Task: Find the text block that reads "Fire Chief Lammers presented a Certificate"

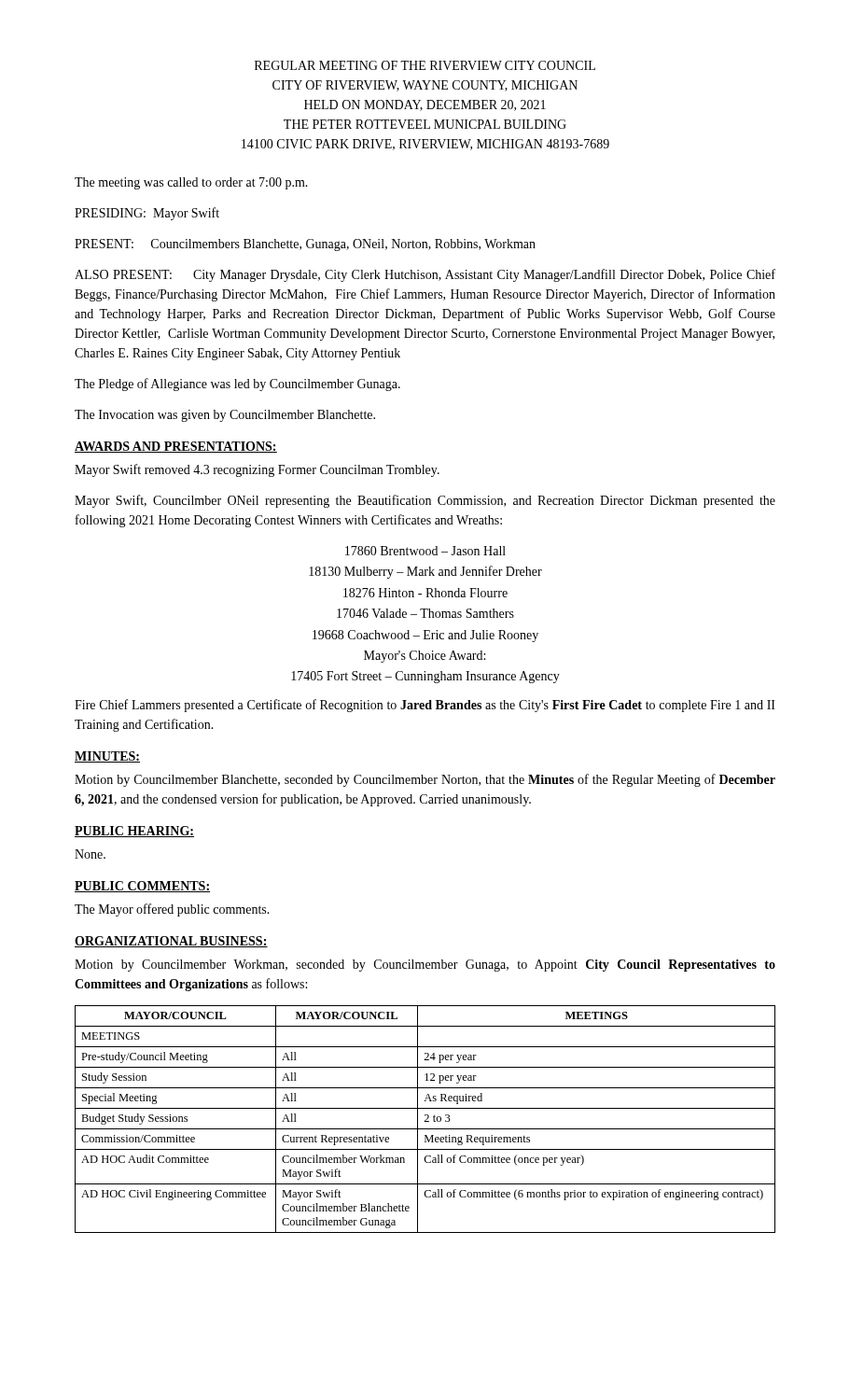Action: pyautogui.click(x=425, y=715)
